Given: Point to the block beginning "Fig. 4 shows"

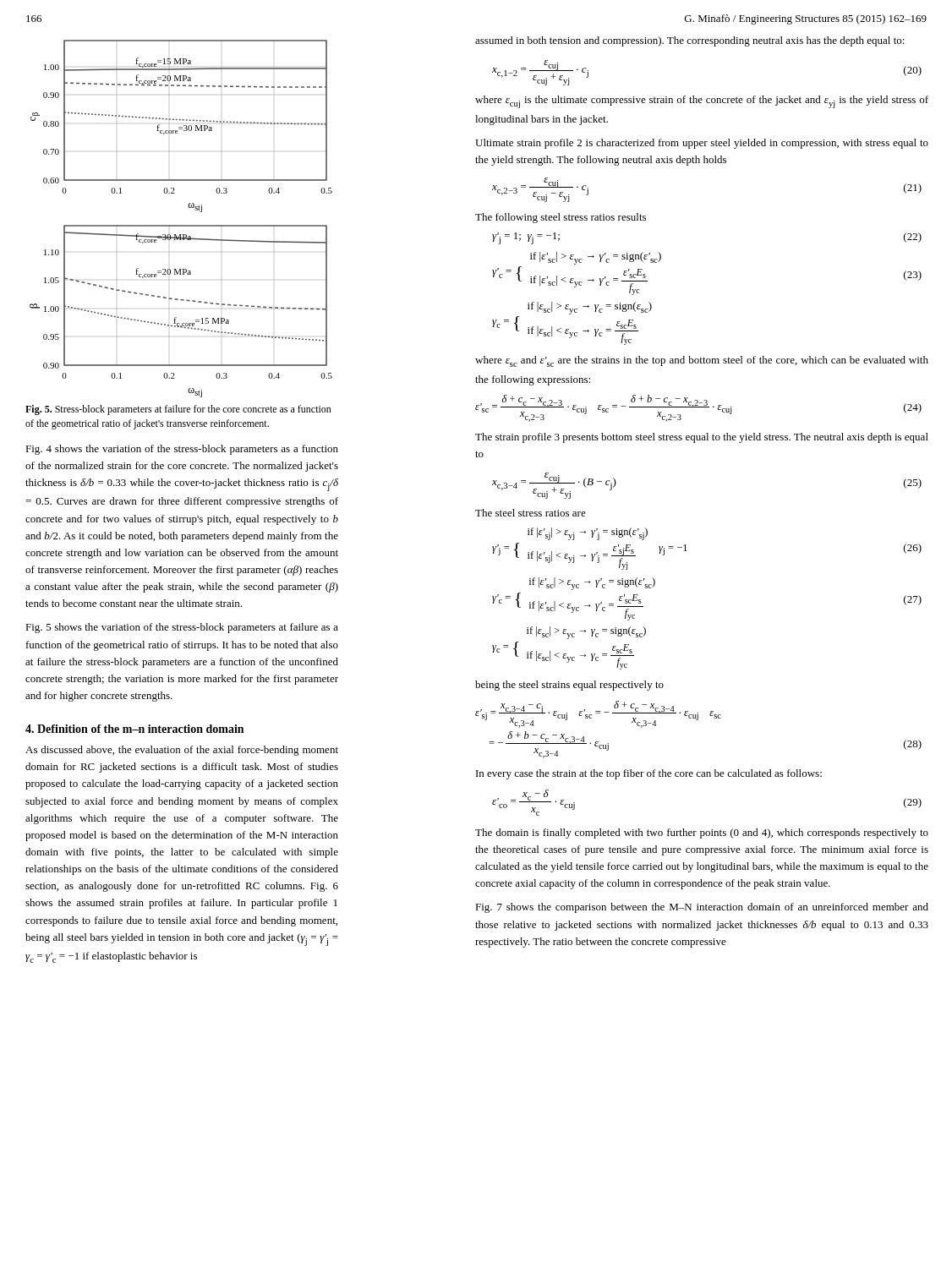Looking at the screenshot, I should (182, 526).
